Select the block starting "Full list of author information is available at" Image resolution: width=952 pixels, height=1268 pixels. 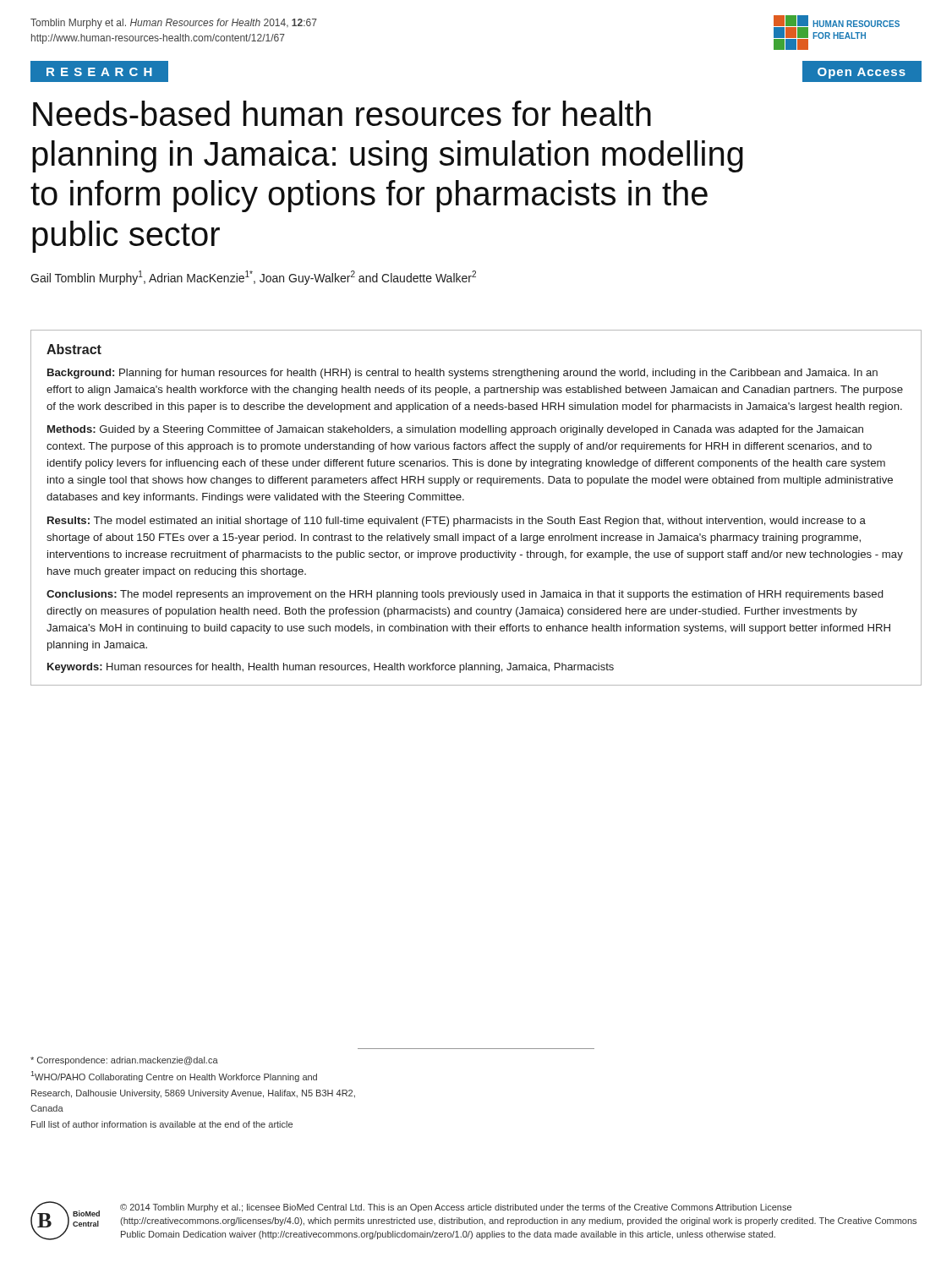(162, 1124)
